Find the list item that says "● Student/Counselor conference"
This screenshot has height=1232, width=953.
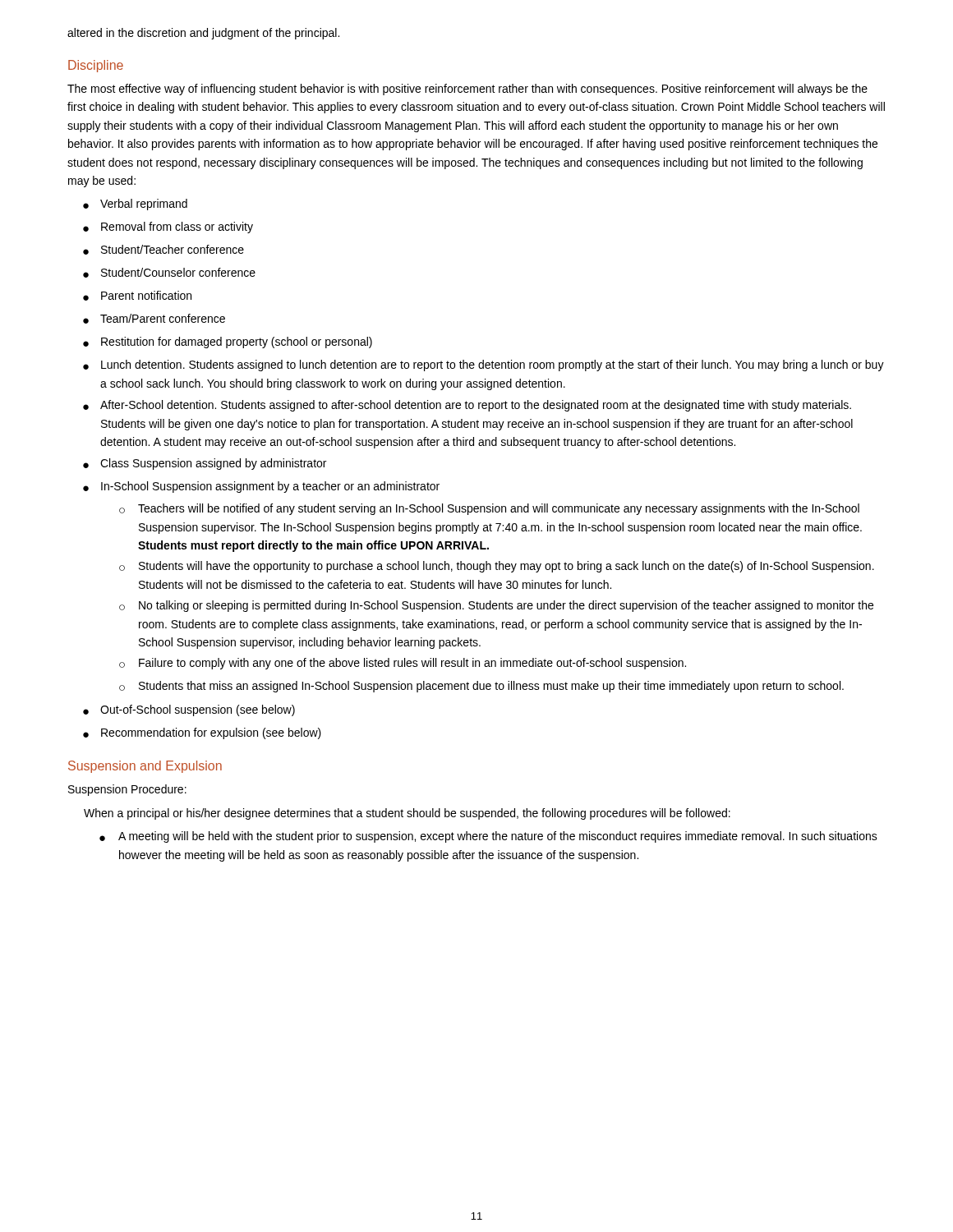[169, 273]
